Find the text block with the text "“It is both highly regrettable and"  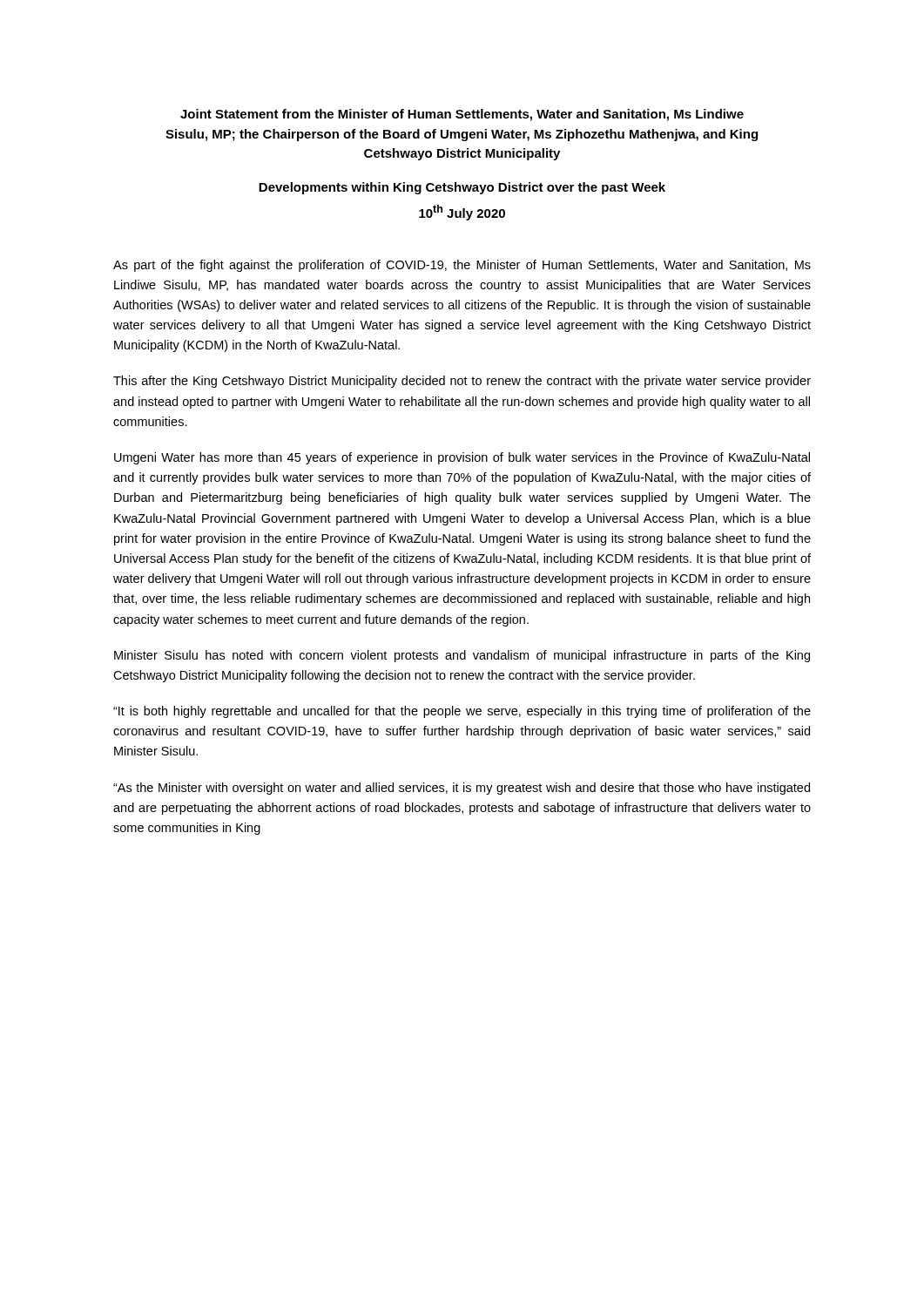pos(462,731)
